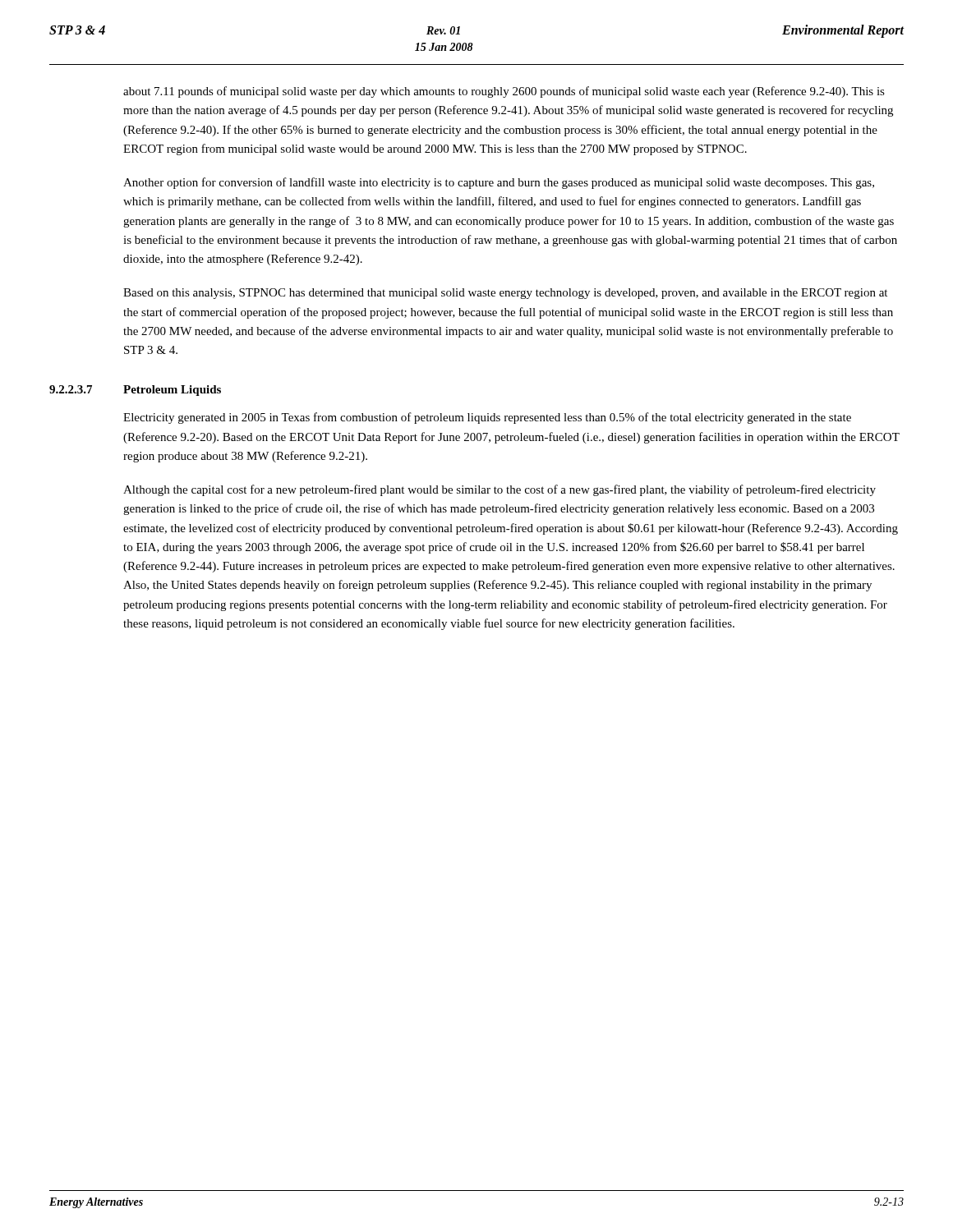Point to the passage starting "about 7.11 pounds of municipal"
The width and height of the screenshot is (953, 1232).
coord(508,120)
